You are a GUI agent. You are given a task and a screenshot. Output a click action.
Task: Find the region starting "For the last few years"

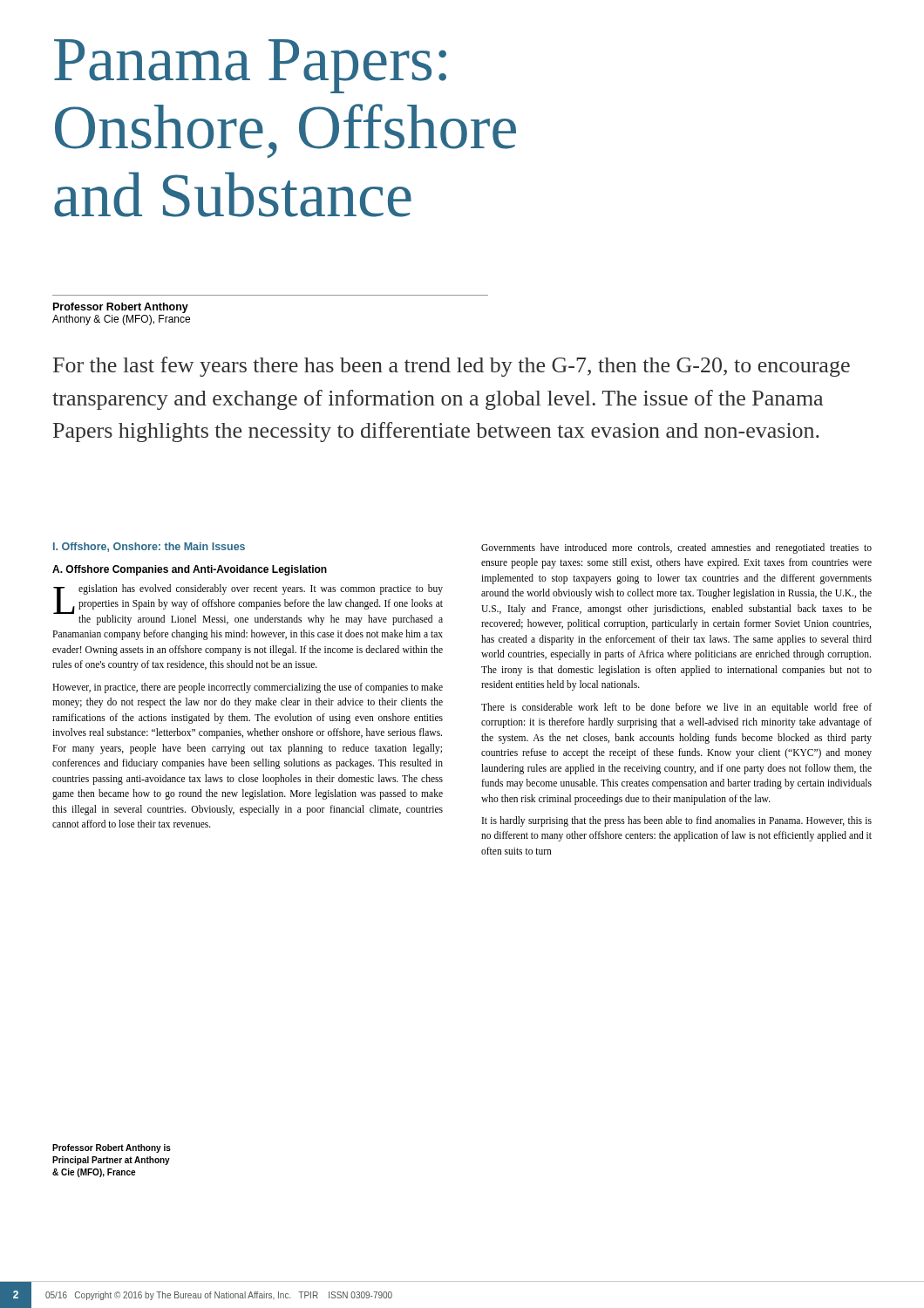(462, 398)
